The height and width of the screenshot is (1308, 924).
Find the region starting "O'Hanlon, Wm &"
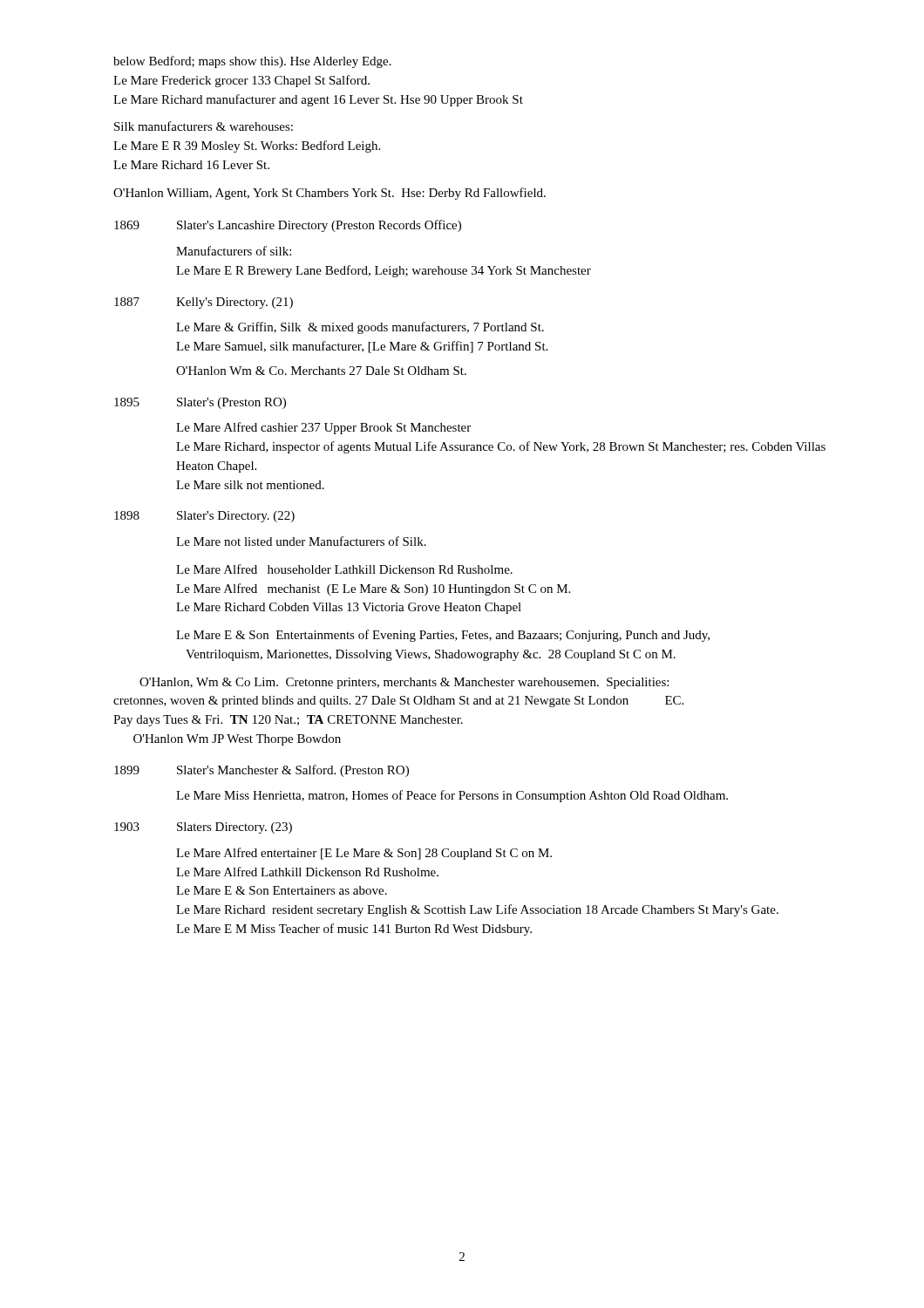point(399,710)
